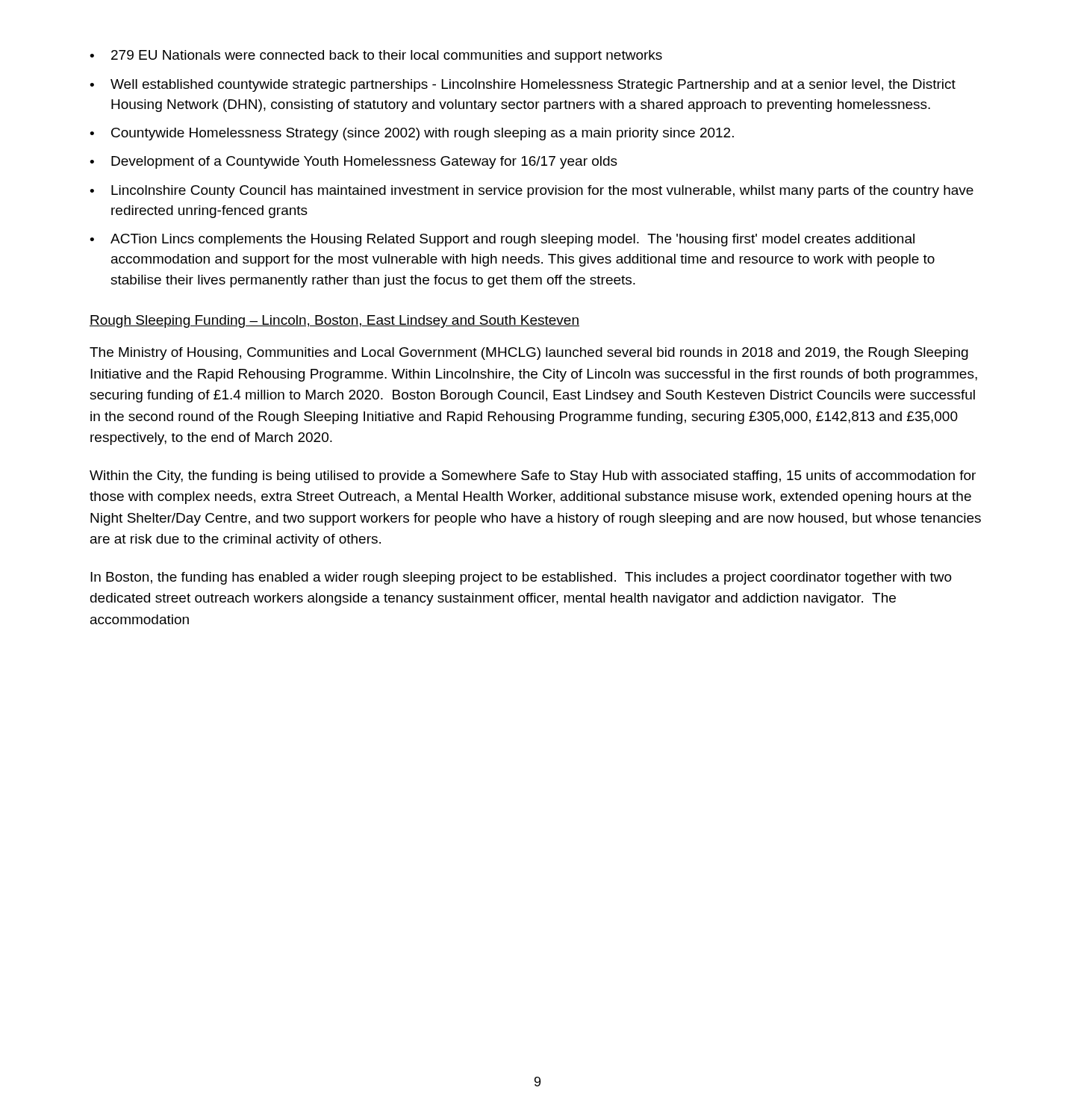This screenshot has height=1120, width=1075.
Task: Point to the passage starting "The Ministry of Housing, Communities and Local Government"
Action: pos(534,395)
